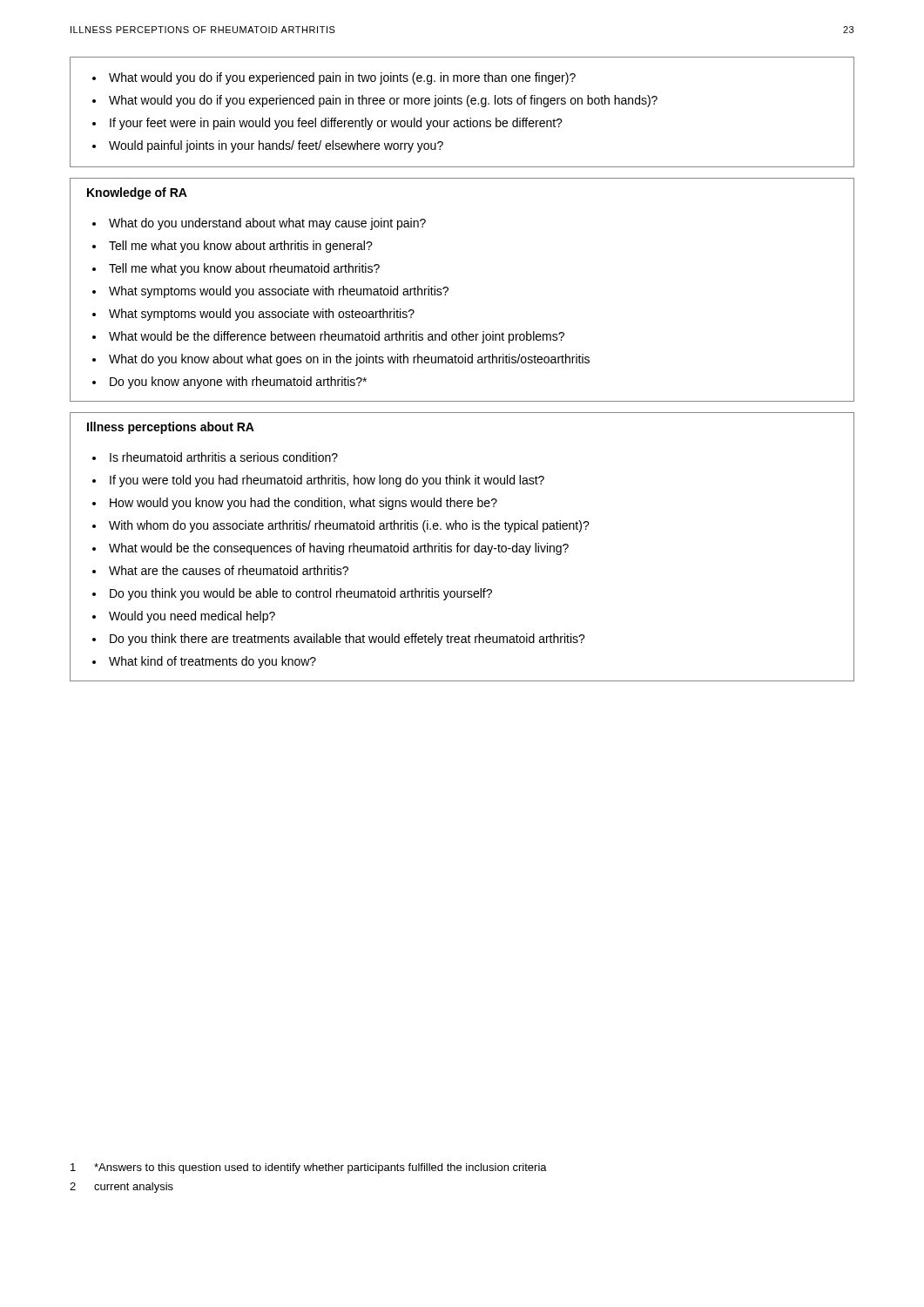Locate the text starting "2 current analysis"
This screenshot has width=924, height=1307.
[122, 1186]
